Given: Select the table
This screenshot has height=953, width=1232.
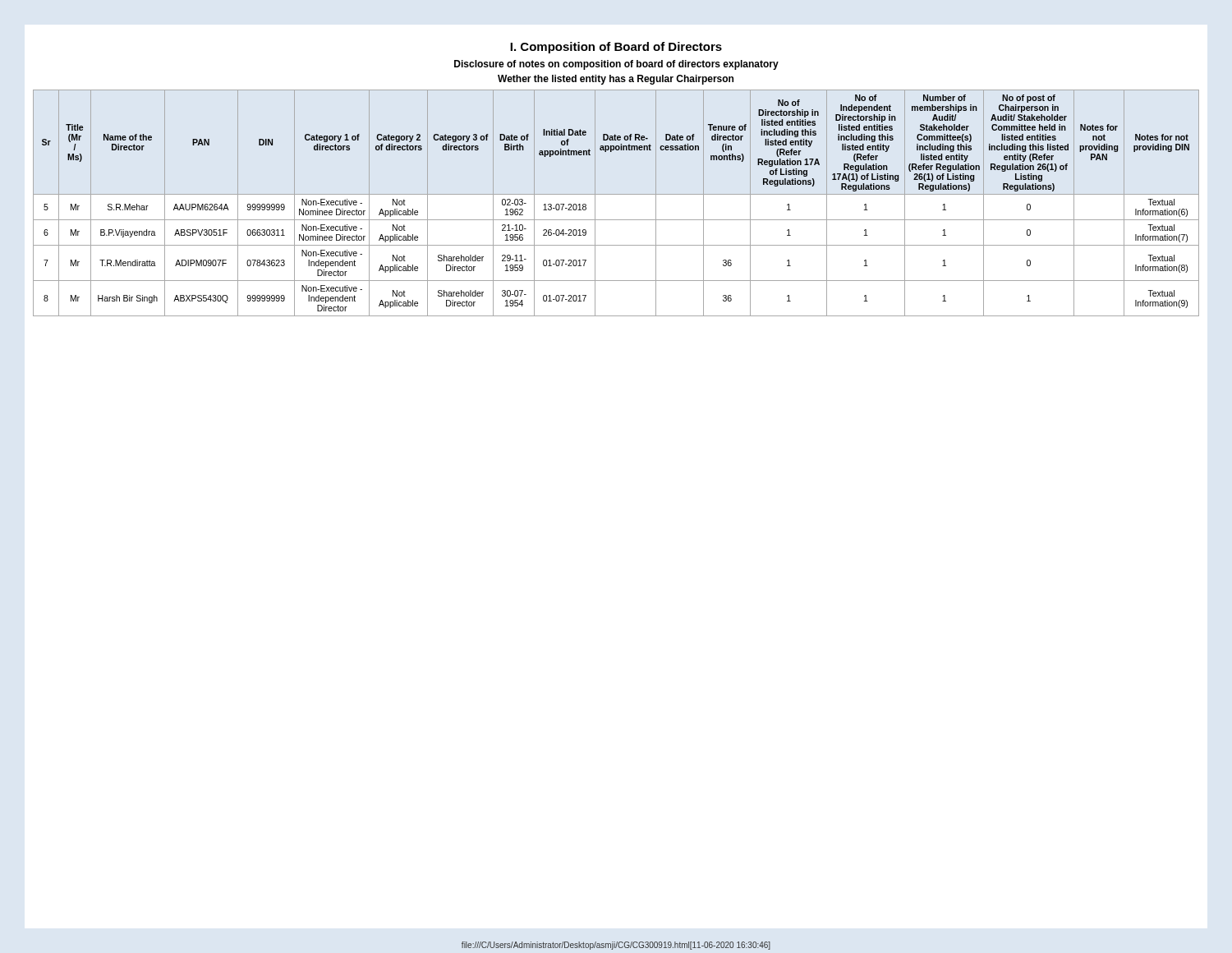Looking at the screenshot, I should tap(616, 203).
